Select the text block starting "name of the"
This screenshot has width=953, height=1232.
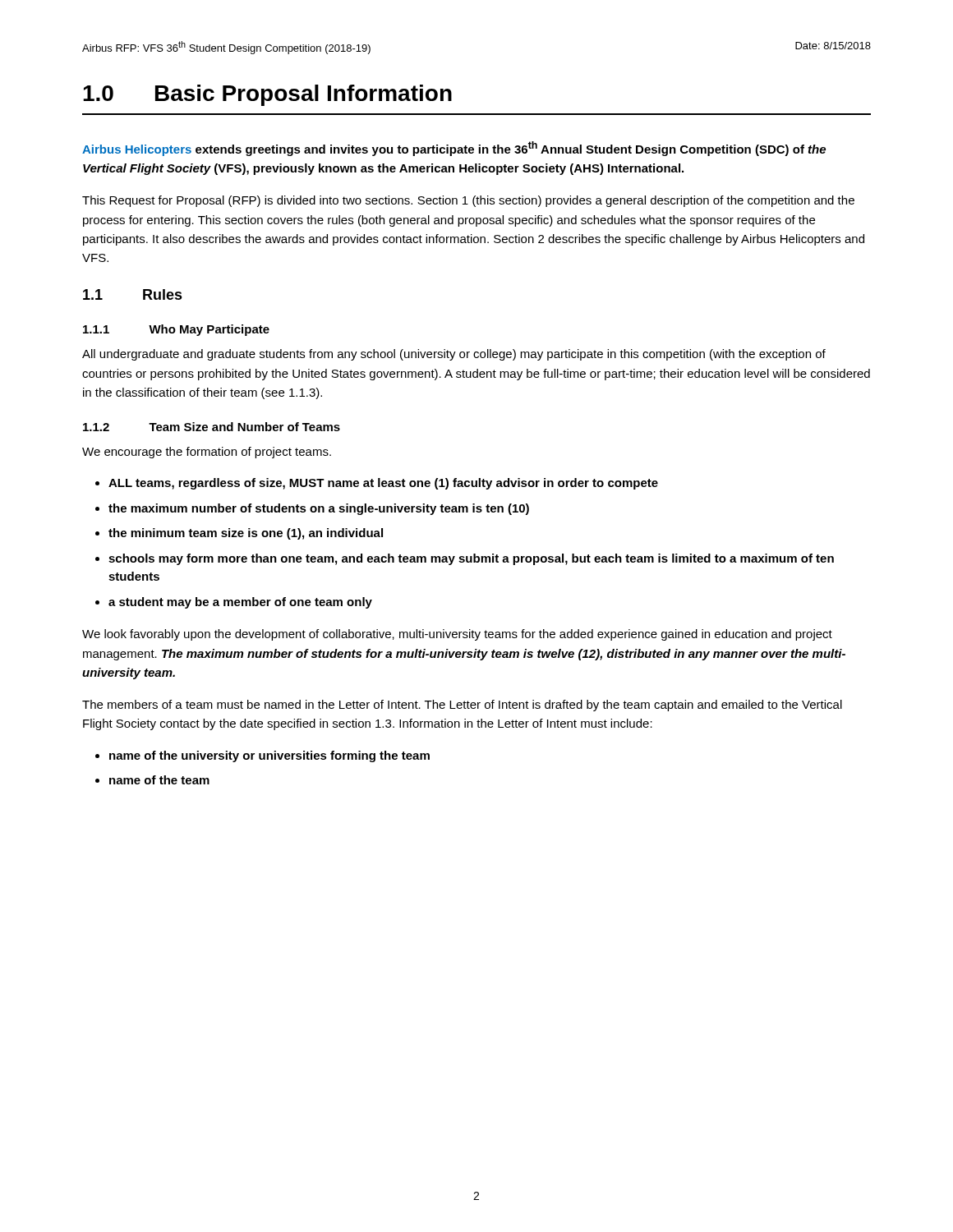coord(269,756)
